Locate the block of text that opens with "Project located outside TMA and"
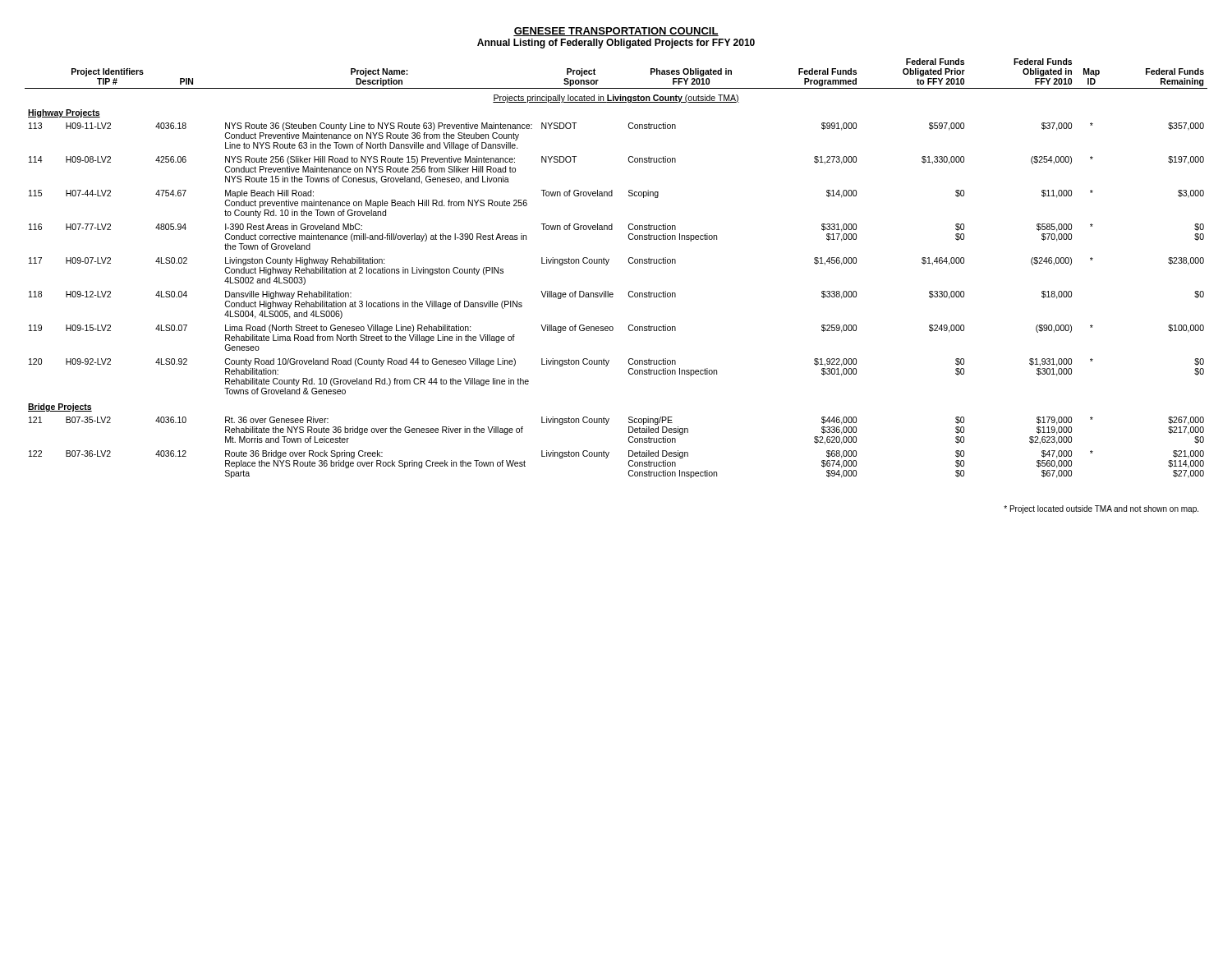1232x953 pixels. pyautogui.click(x=1101, y=509)
